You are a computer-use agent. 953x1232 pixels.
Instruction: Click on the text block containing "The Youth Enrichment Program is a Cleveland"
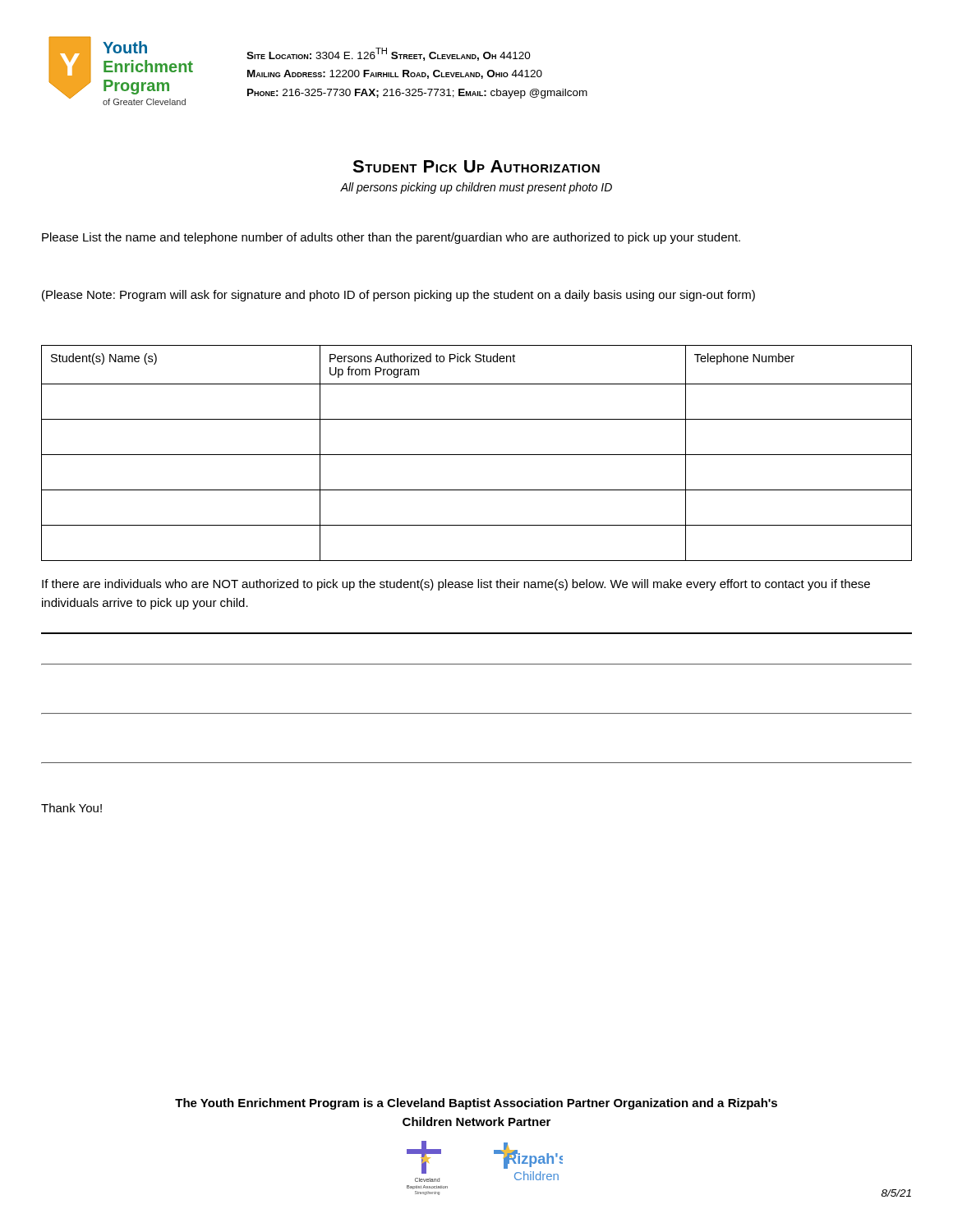click(476, 1112)
